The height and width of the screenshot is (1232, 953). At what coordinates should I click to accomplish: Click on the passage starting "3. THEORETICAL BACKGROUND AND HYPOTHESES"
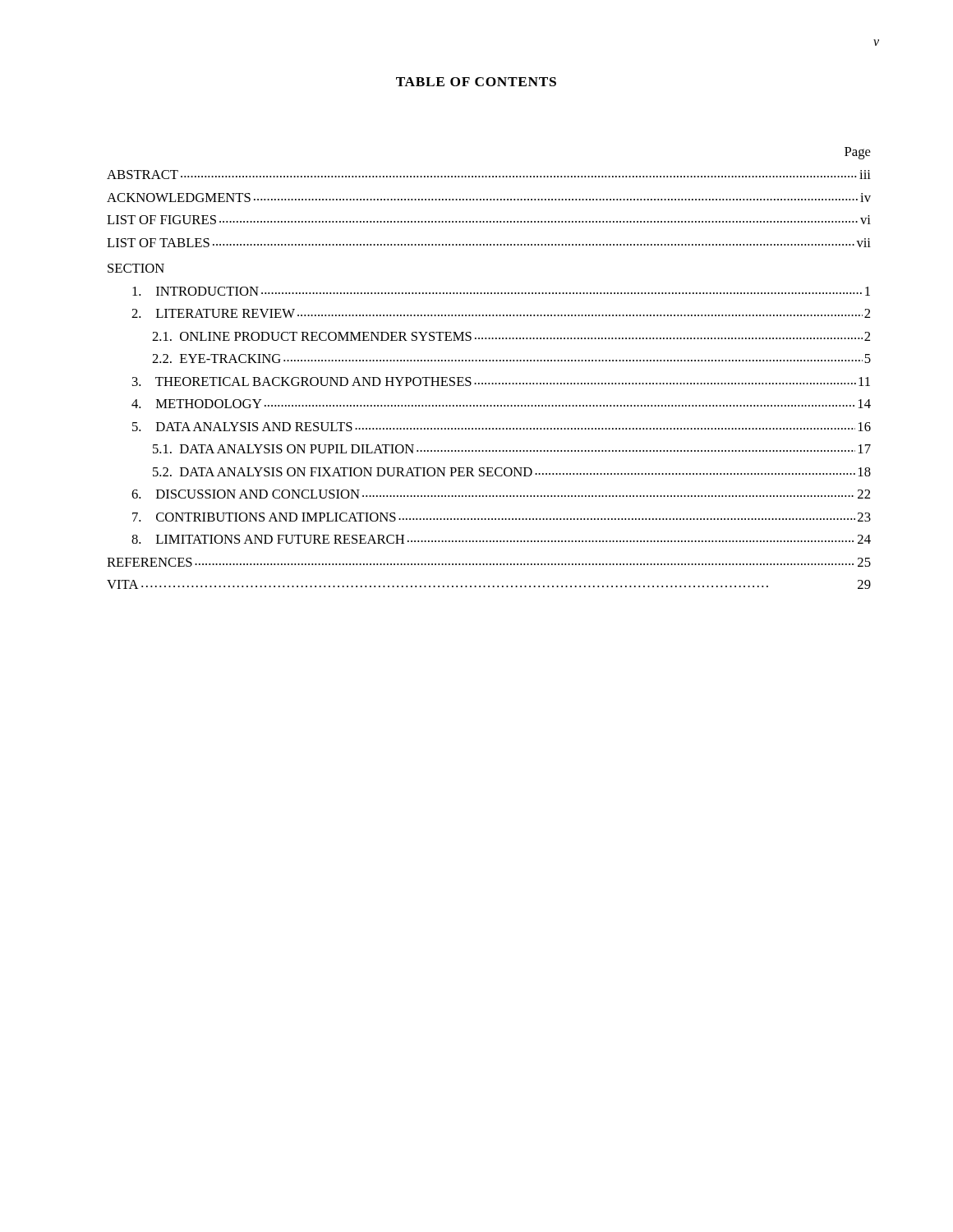click(x=501, y=381)
